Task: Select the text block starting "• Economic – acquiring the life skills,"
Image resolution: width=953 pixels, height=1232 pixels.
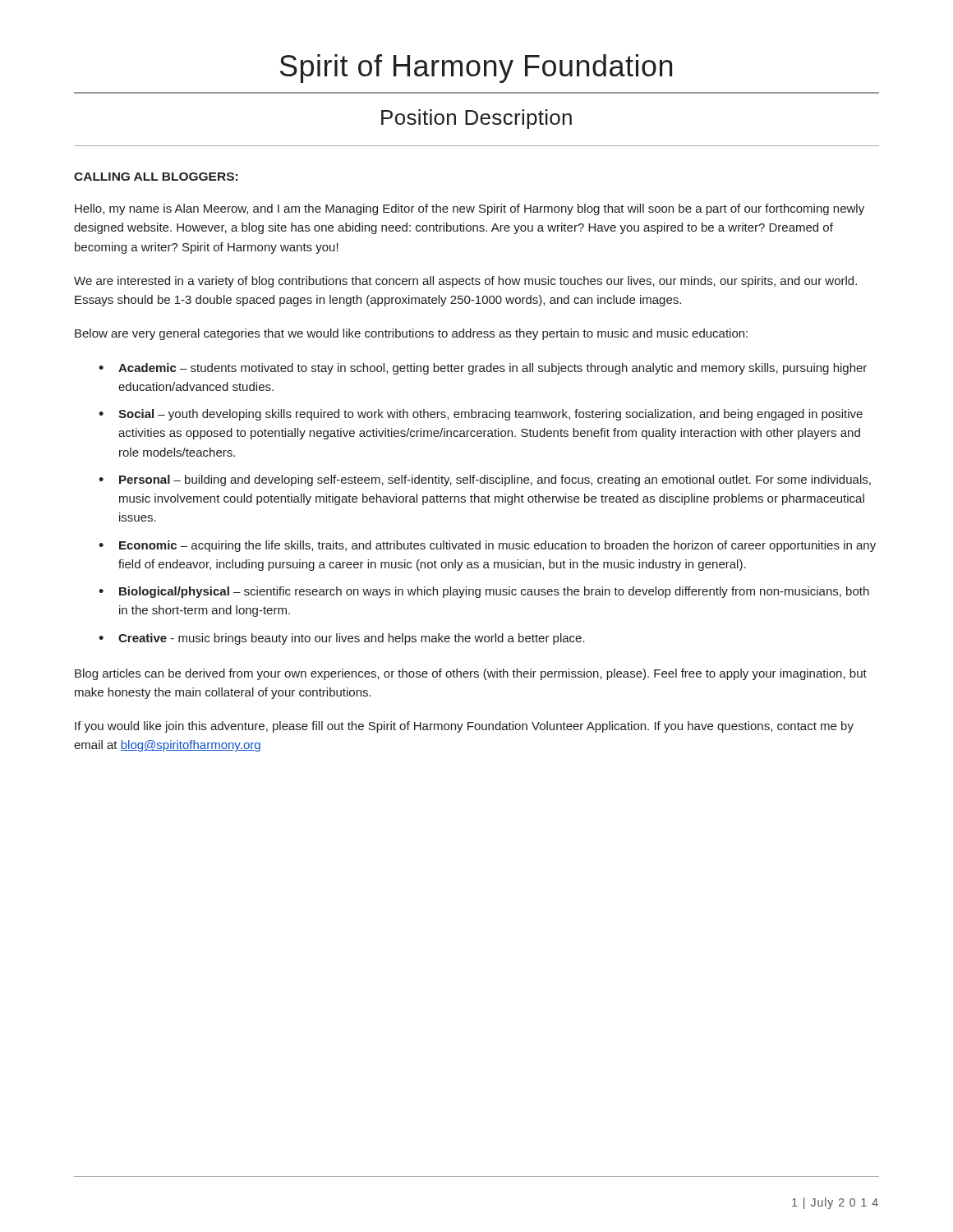Action: pos(476,554)
